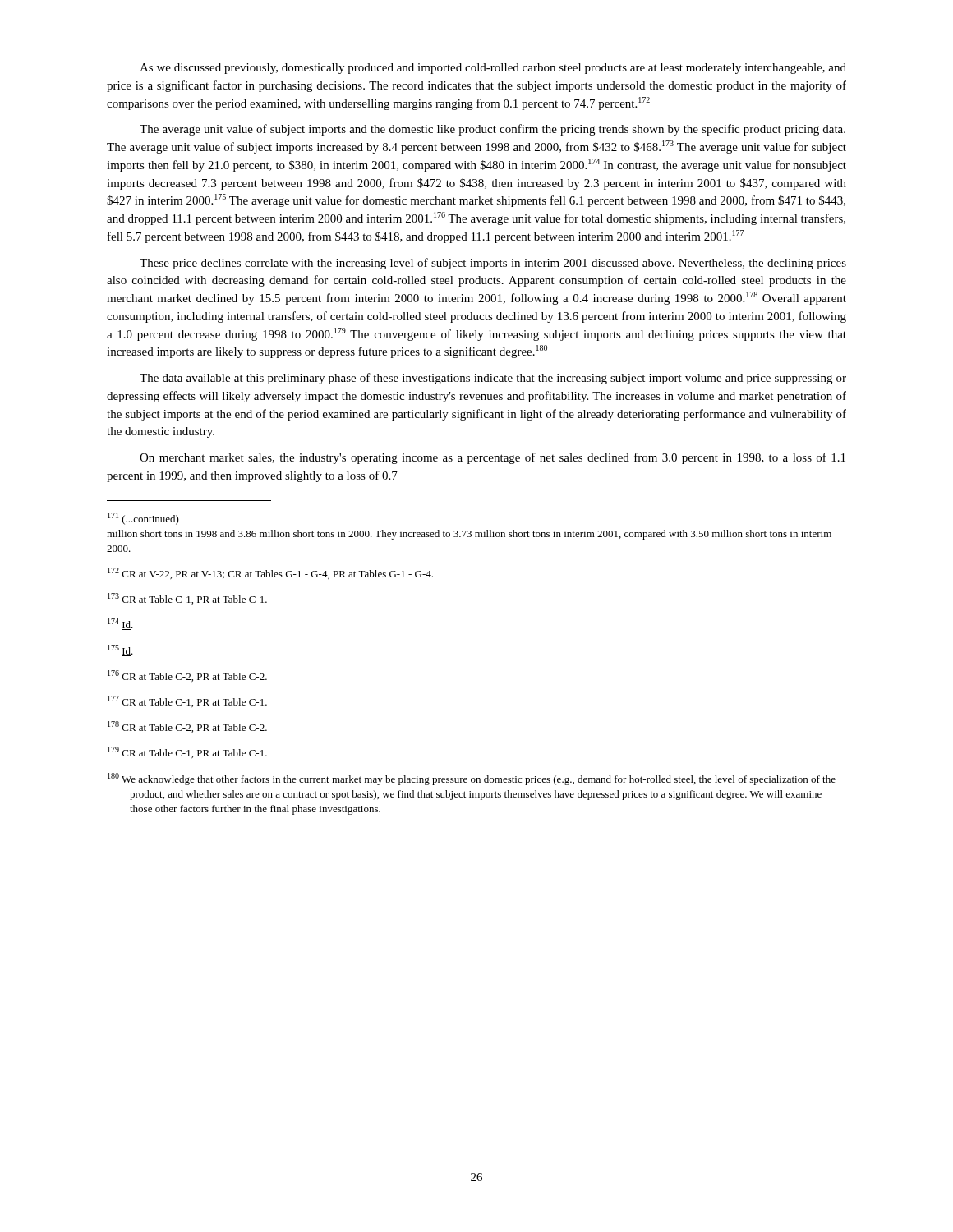This screenshot has height=1232, width=953.
Task: Find the text block with the text "The average unit value of"
Action: click(476, 184)
